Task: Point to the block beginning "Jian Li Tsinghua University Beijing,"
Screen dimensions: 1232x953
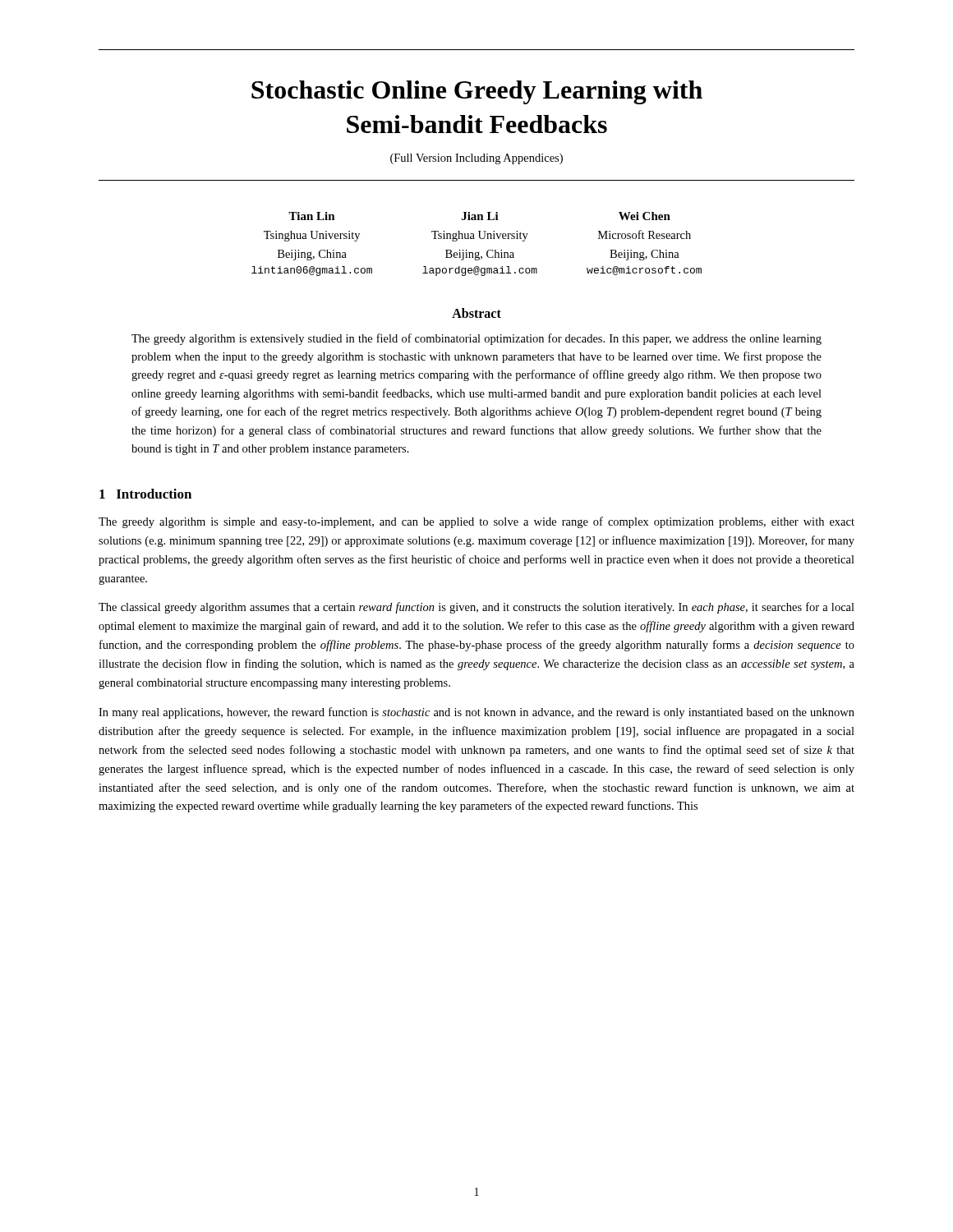Action: coord(480,243)
